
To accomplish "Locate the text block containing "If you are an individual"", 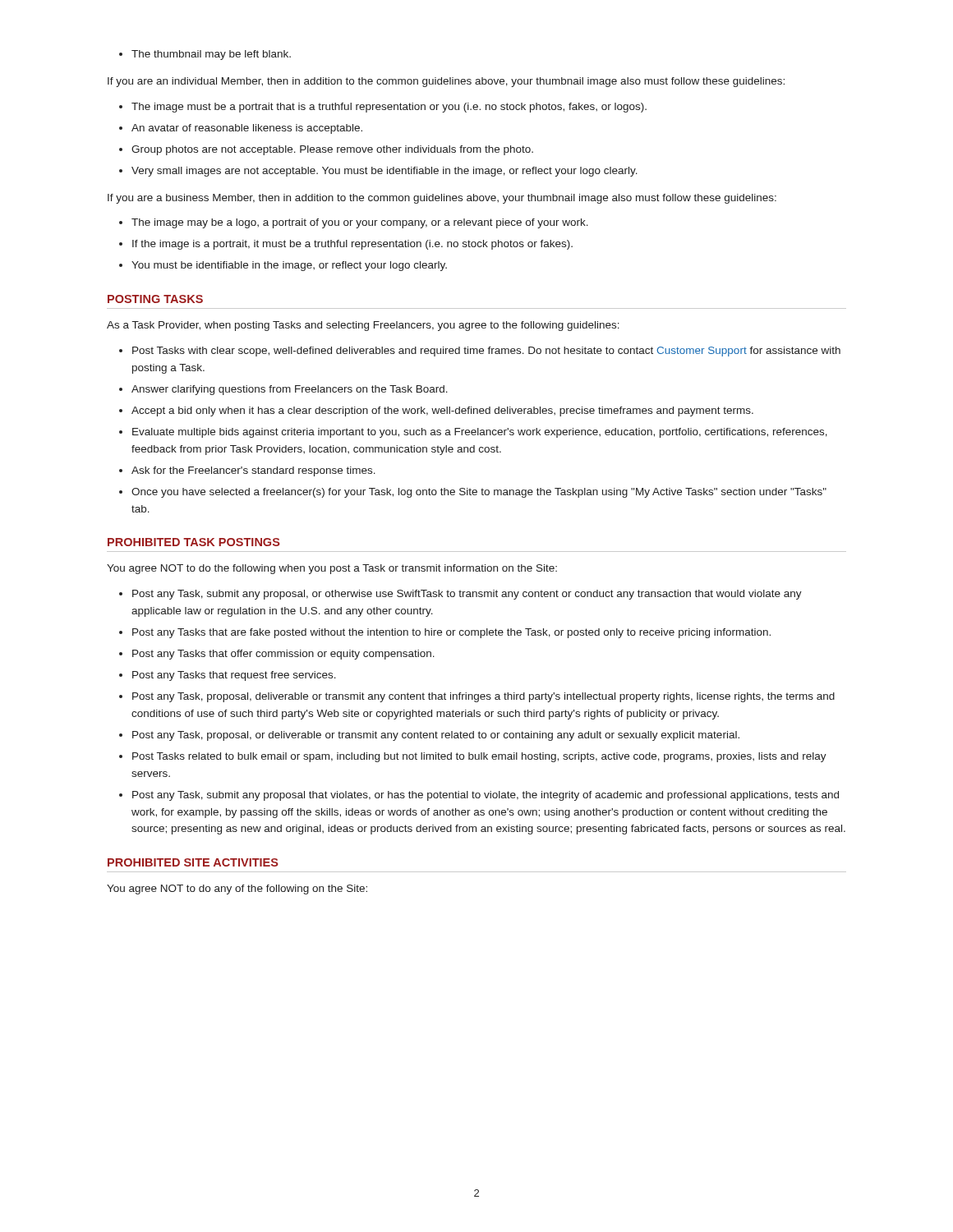I will coord(446,81).
